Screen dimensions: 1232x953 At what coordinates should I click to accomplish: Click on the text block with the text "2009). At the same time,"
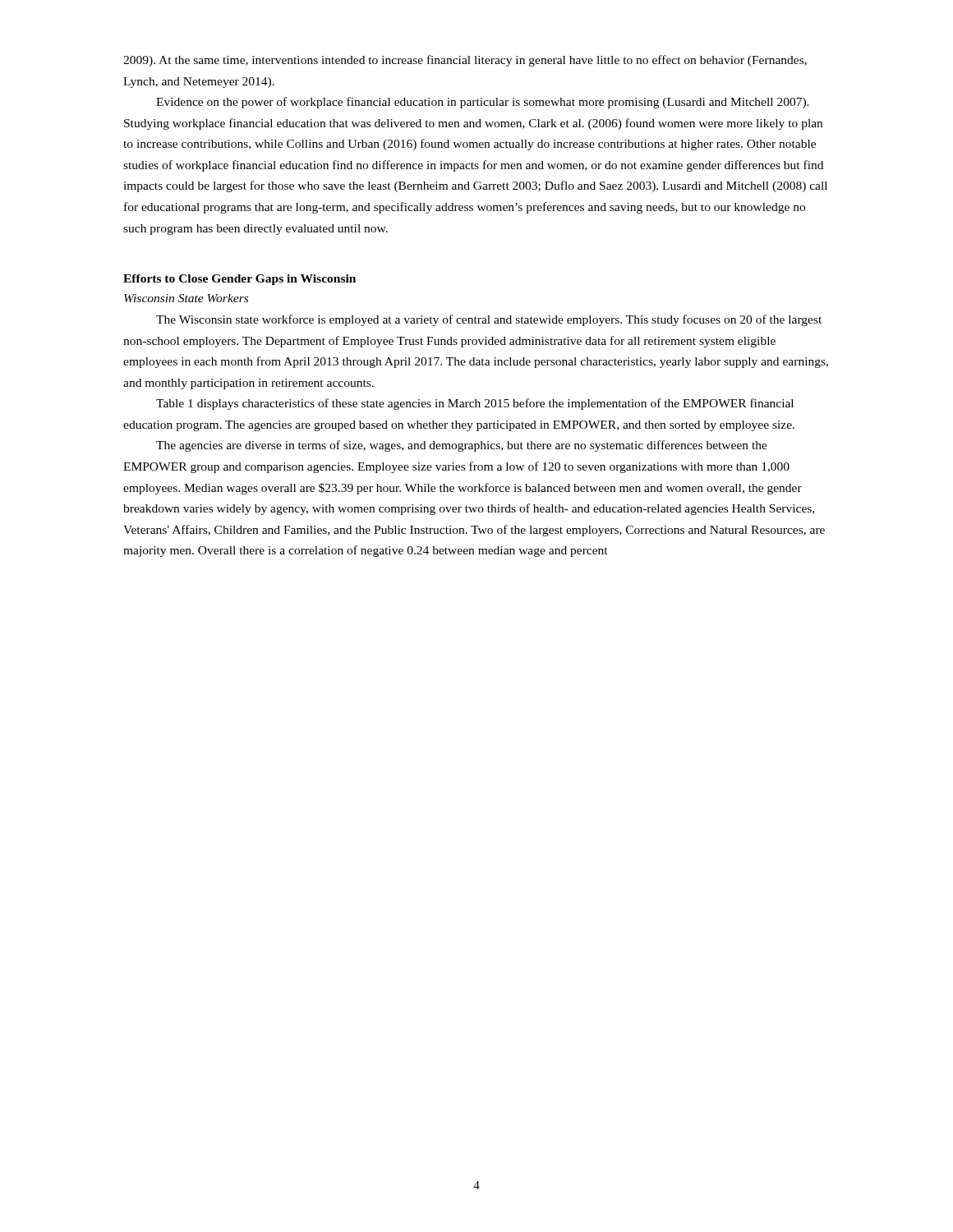tap(476, 70)
